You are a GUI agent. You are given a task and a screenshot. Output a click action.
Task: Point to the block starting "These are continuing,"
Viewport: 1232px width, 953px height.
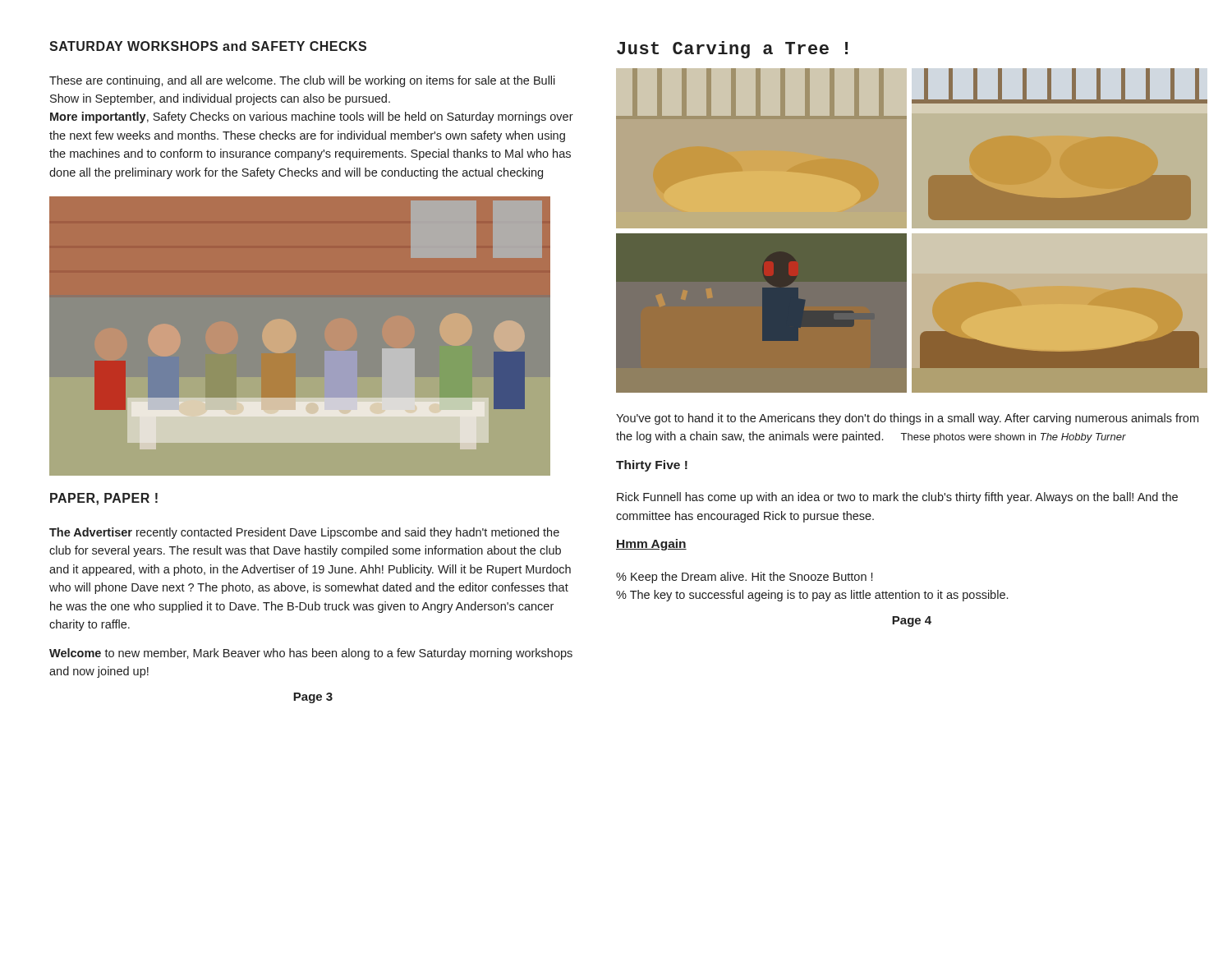click(313, 126)
